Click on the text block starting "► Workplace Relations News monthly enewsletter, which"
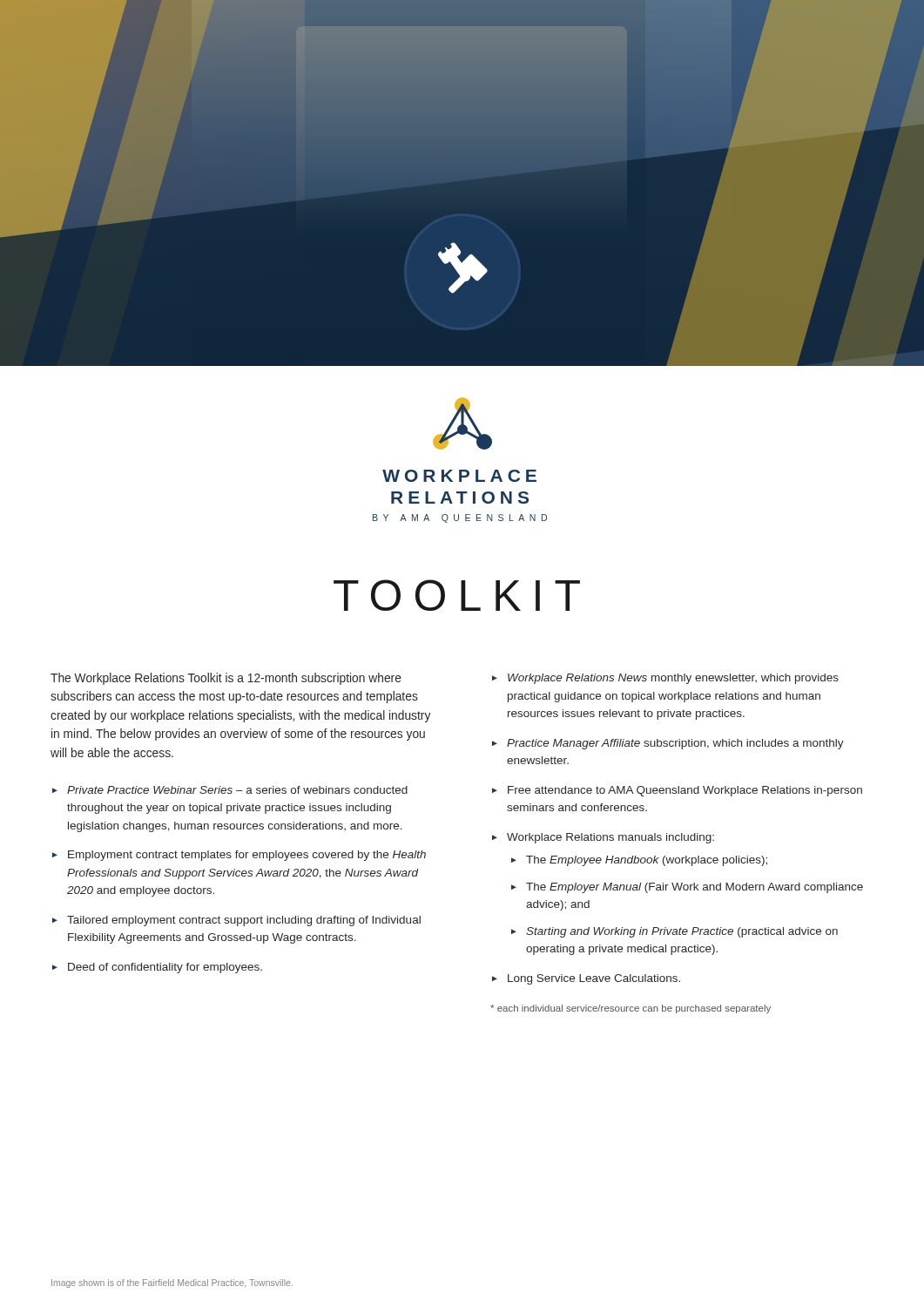The width and height of the screenshot is (924, 1307). tap(682, 696)
